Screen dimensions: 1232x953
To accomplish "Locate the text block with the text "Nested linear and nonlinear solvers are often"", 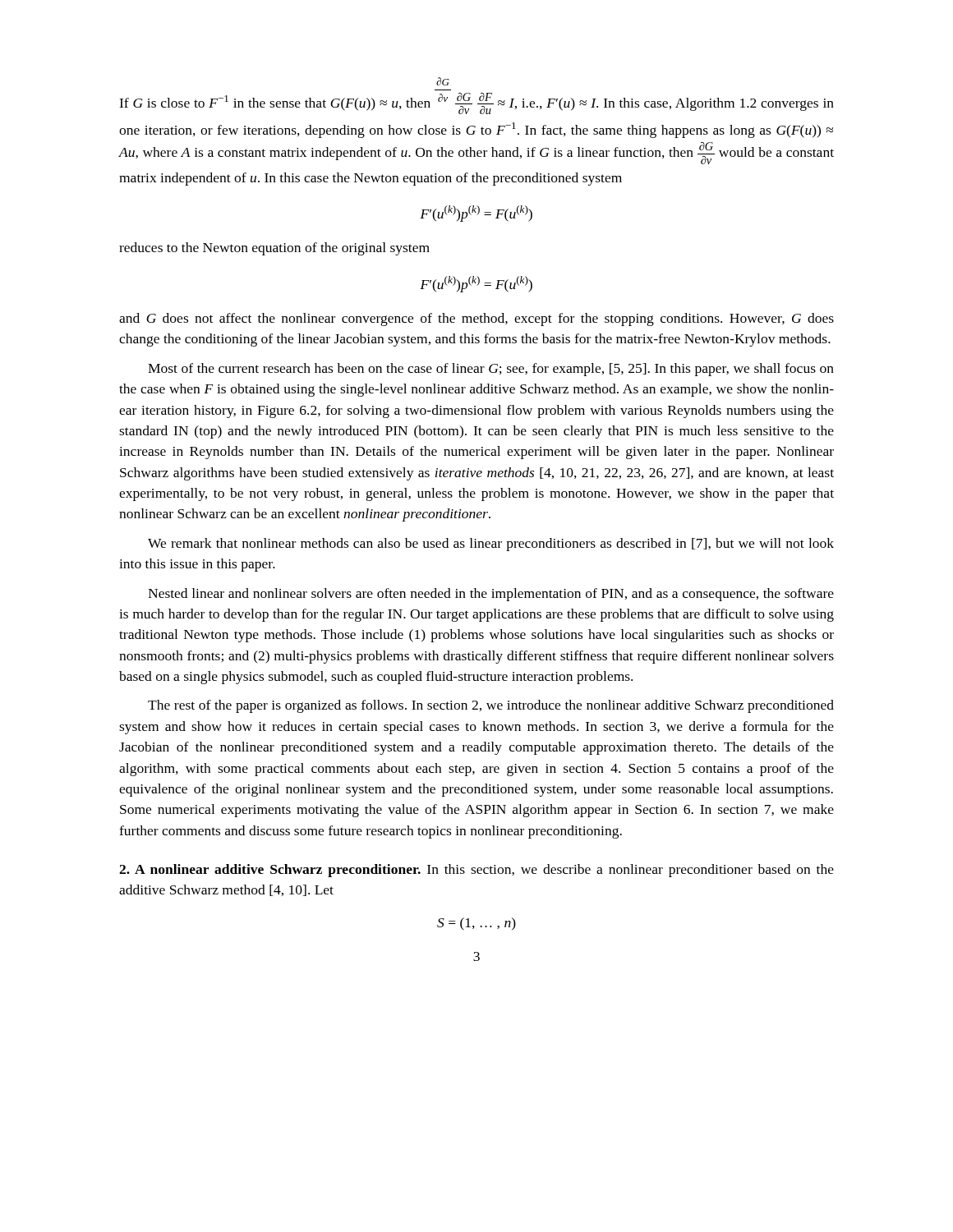I will [476, 634].
